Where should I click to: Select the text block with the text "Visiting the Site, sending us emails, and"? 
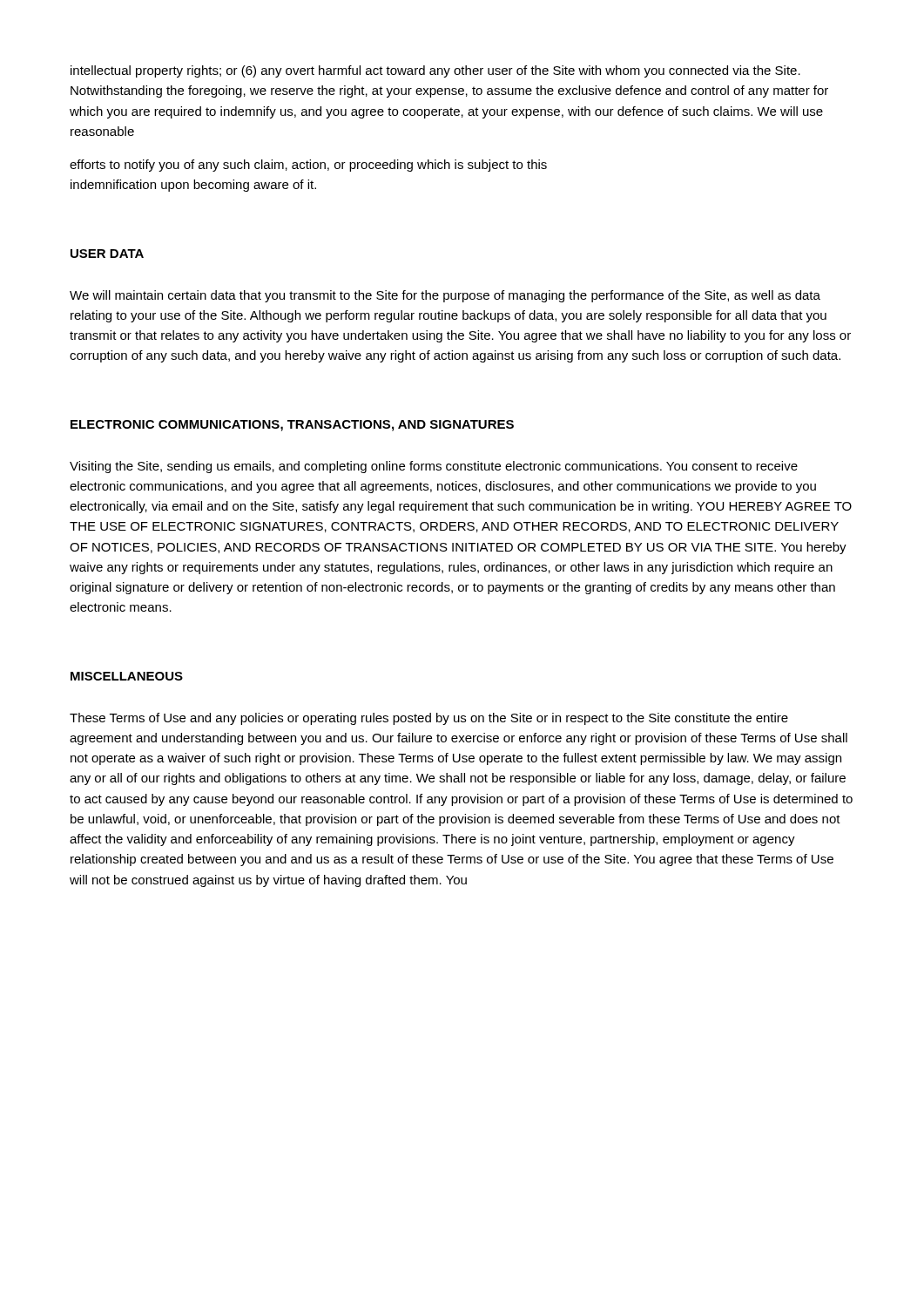tap(461, 536)
